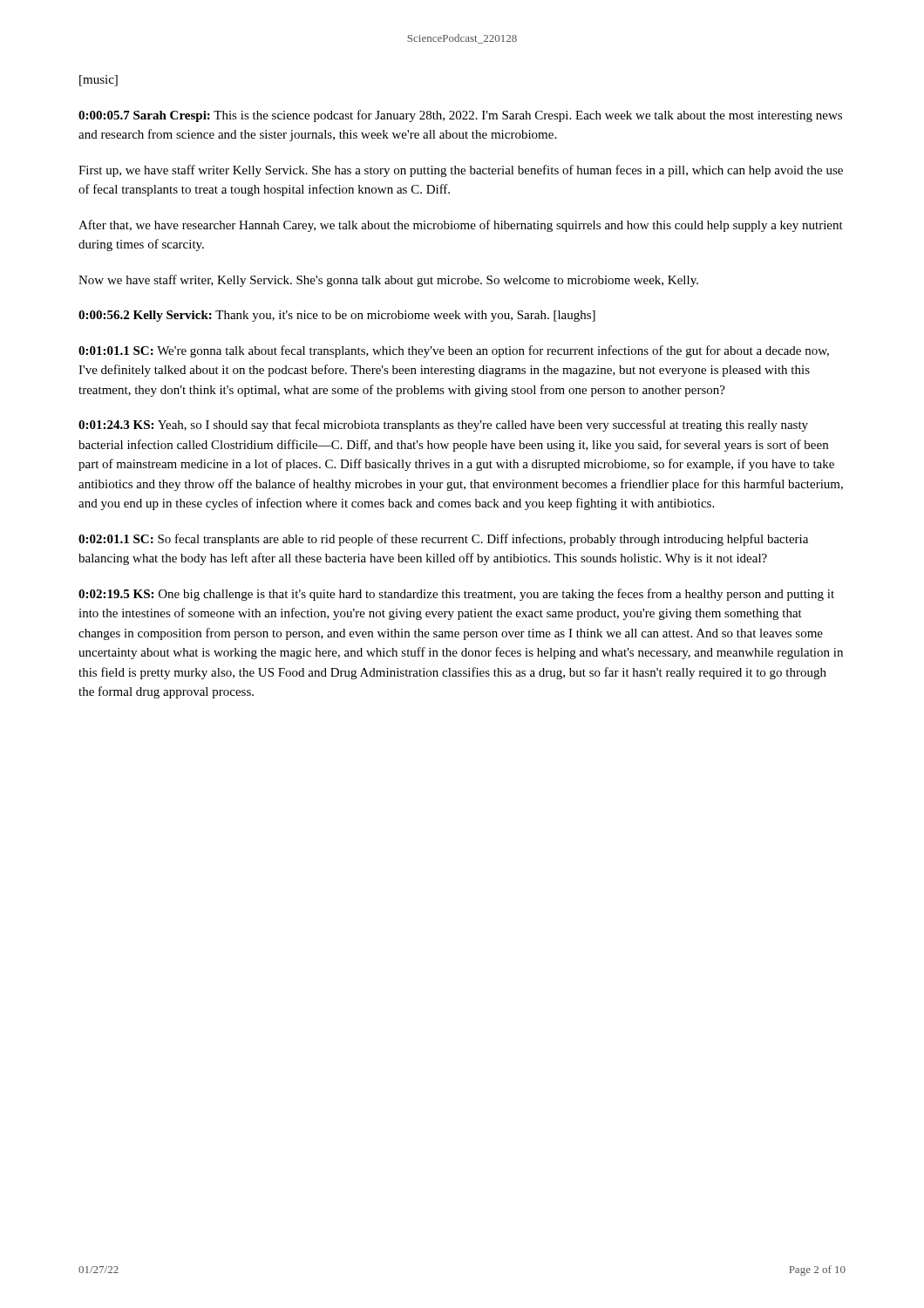Click on the text block with the text "0:02:19.5 KS: One big challenge is that"

tap(461, 642)
